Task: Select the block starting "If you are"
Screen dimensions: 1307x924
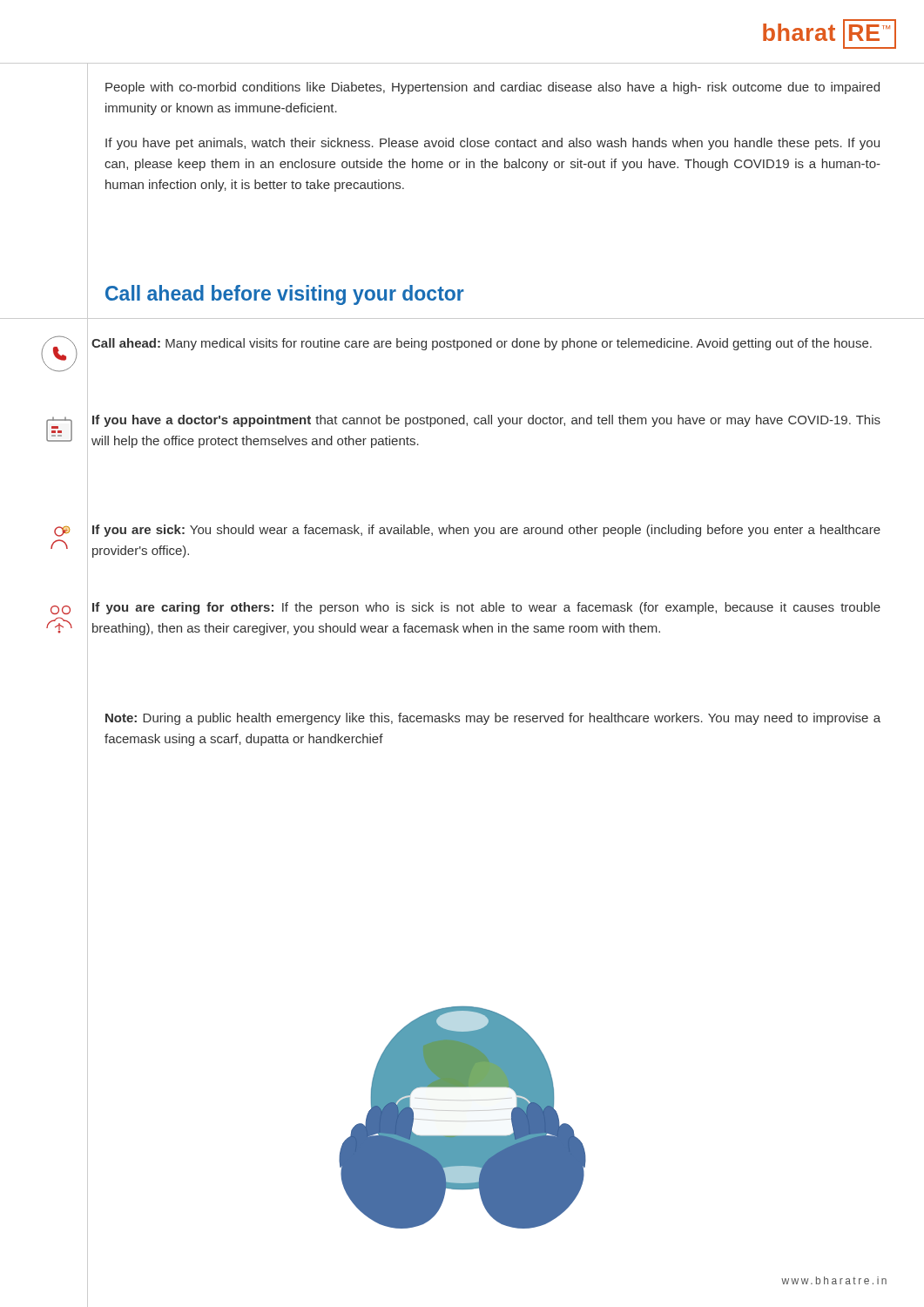Action: 453,619
